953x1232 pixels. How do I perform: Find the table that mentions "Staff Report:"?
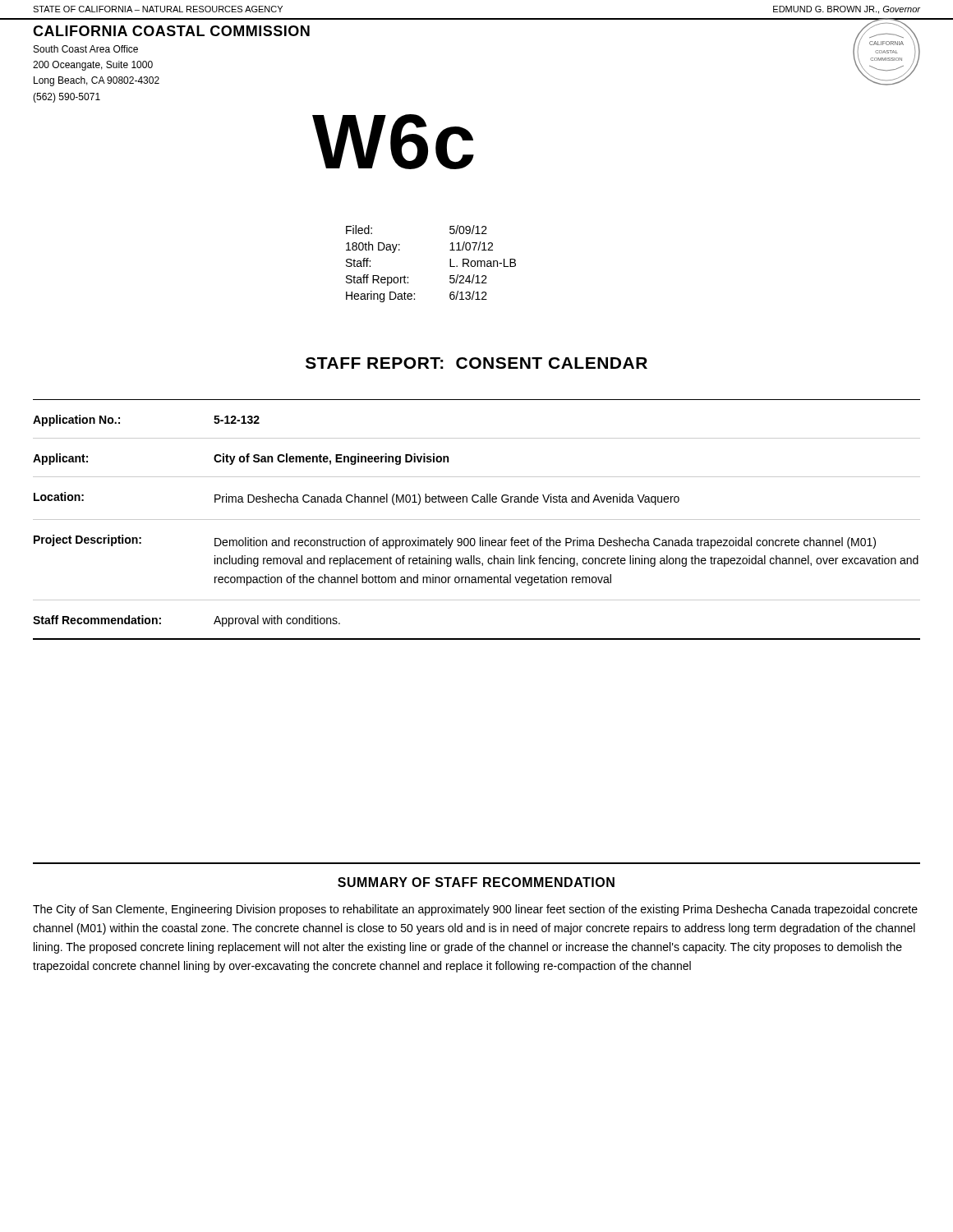(431, 263)
